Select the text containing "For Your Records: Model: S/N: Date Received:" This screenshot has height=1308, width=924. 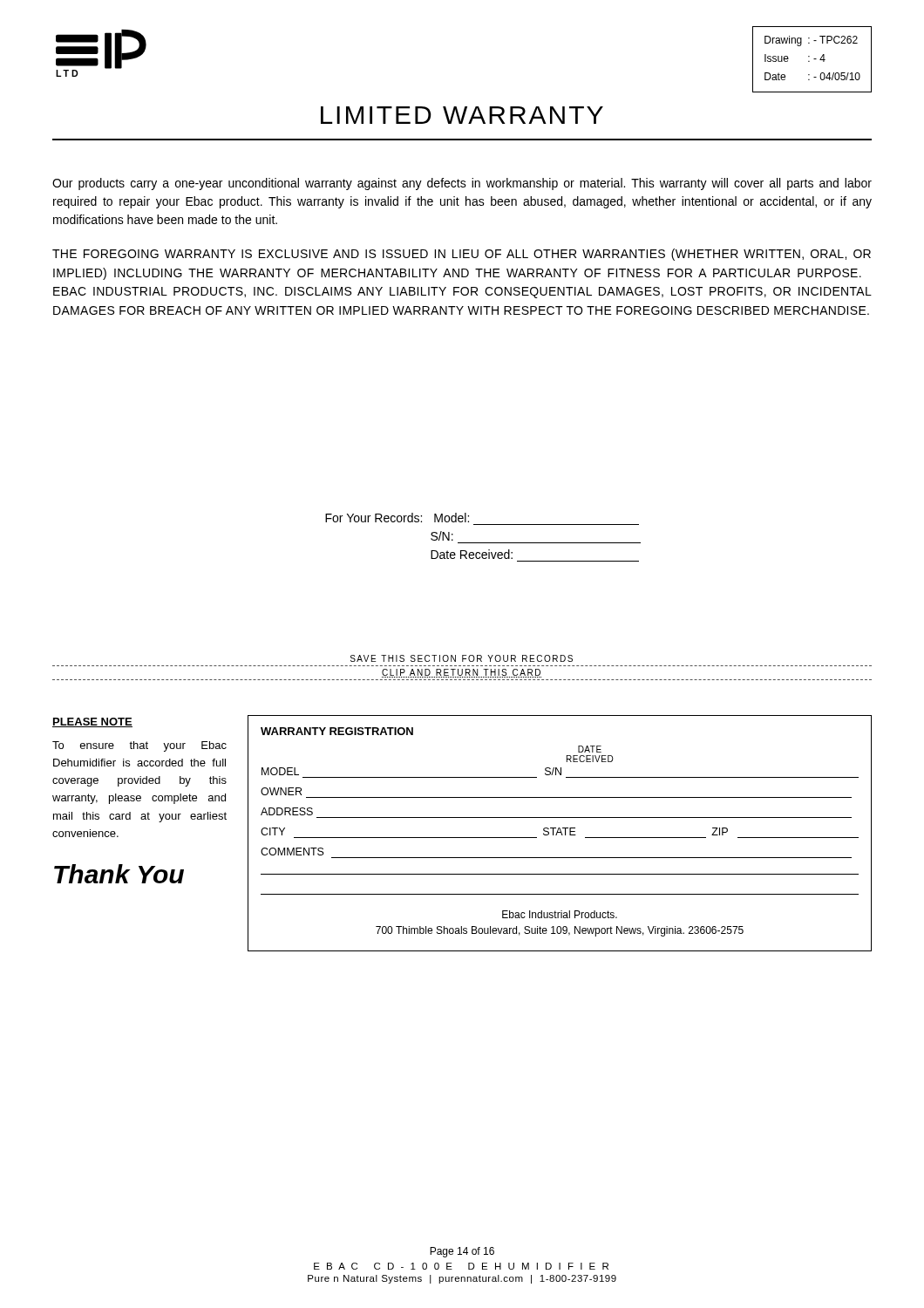(x=462, y=538)
